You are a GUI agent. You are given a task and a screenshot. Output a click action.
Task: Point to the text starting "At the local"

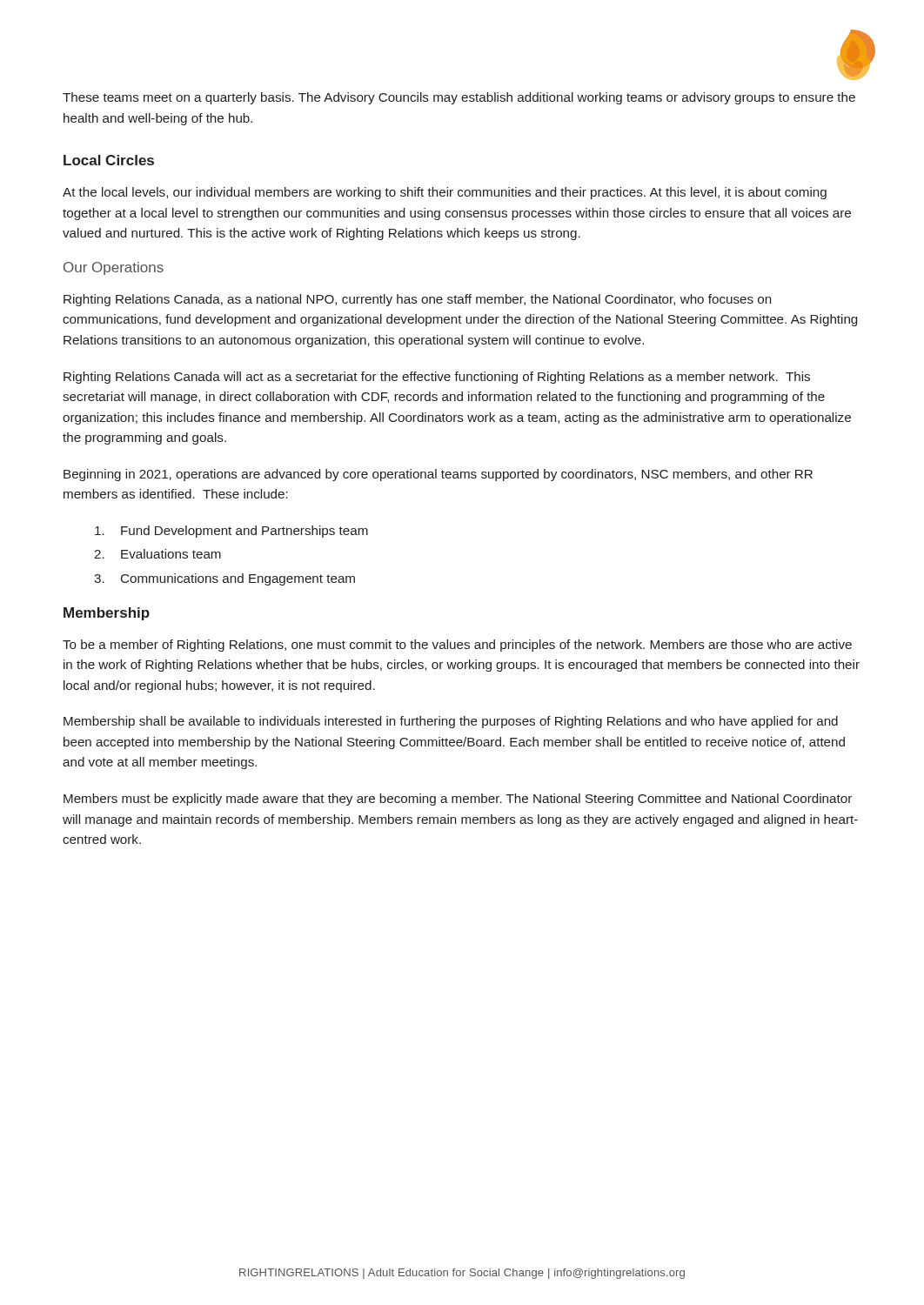457,212
